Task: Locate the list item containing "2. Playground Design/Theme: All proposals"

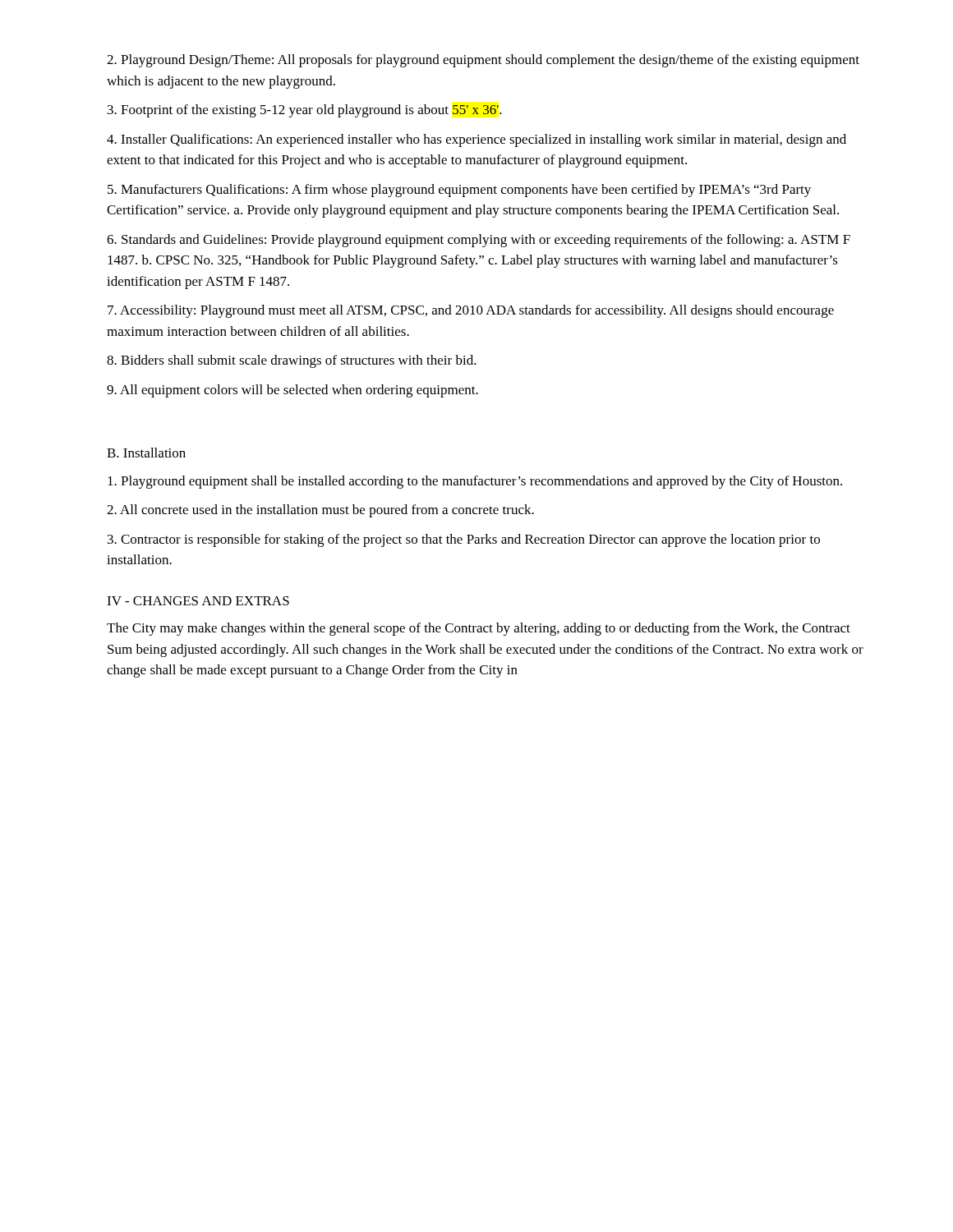Action: (x=483, y=70)
